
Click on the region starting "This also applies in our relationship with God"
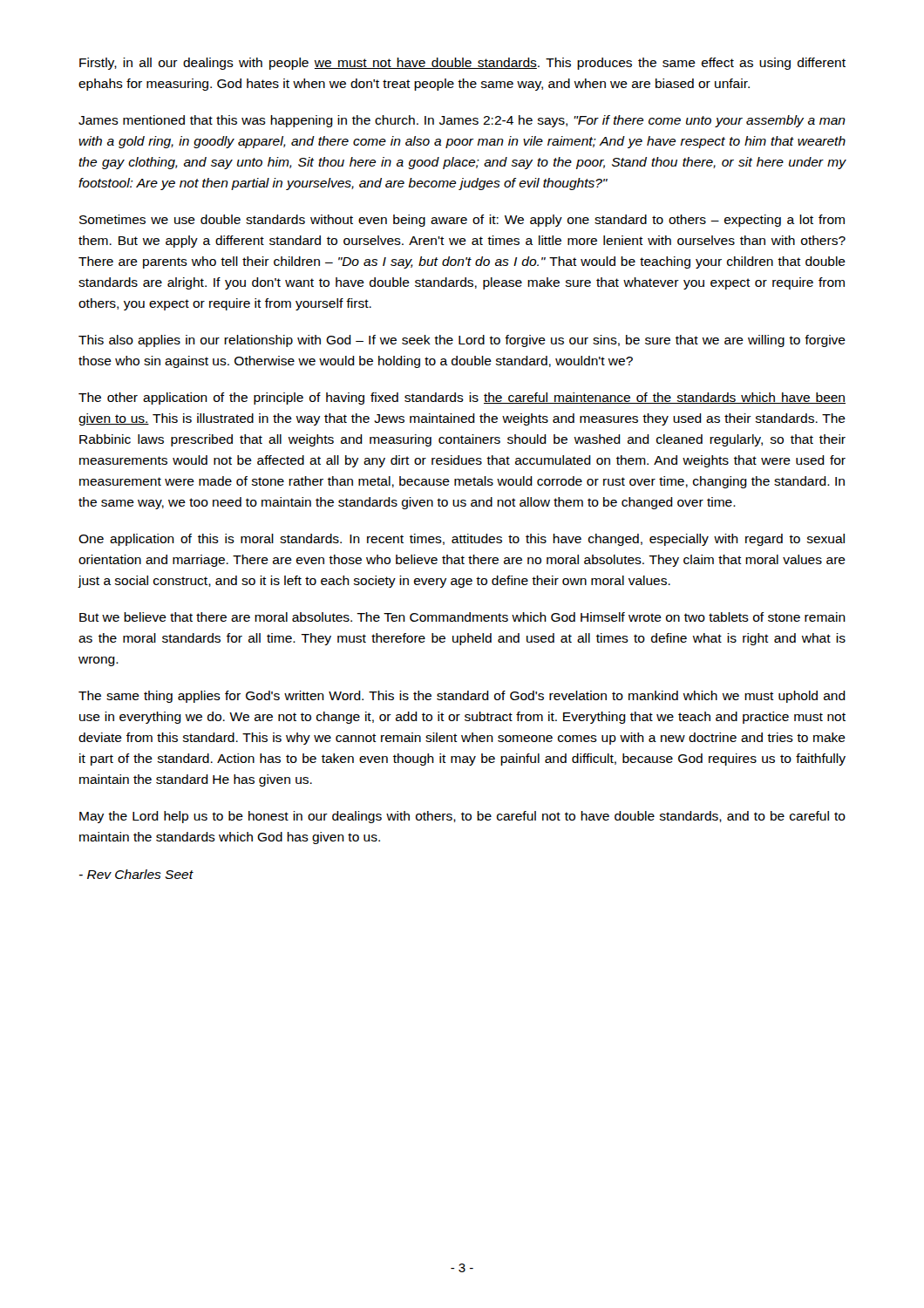(462, 350)
